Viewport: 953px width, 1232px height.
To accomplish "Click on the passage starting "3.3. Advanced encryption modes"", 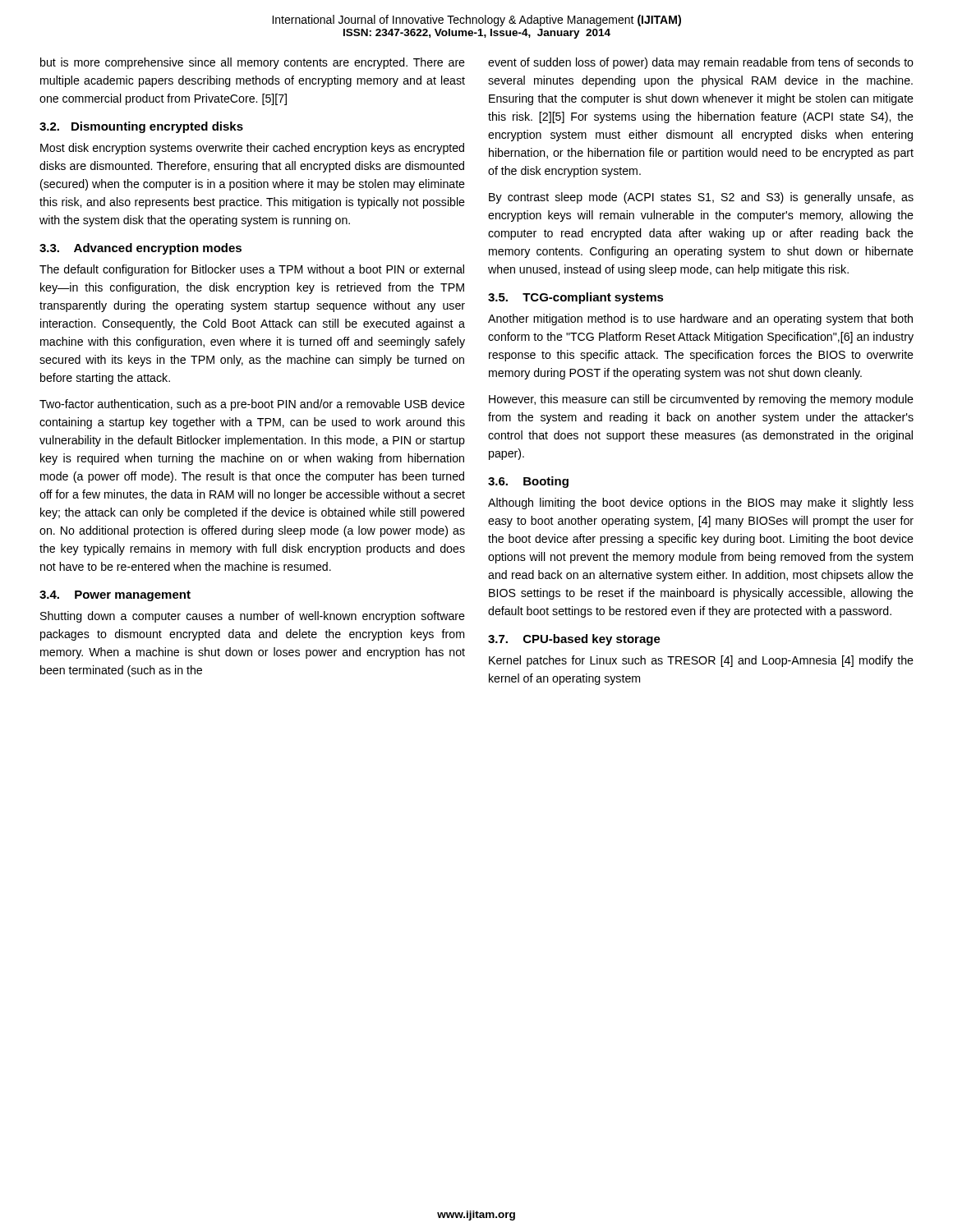I will 141,248.
